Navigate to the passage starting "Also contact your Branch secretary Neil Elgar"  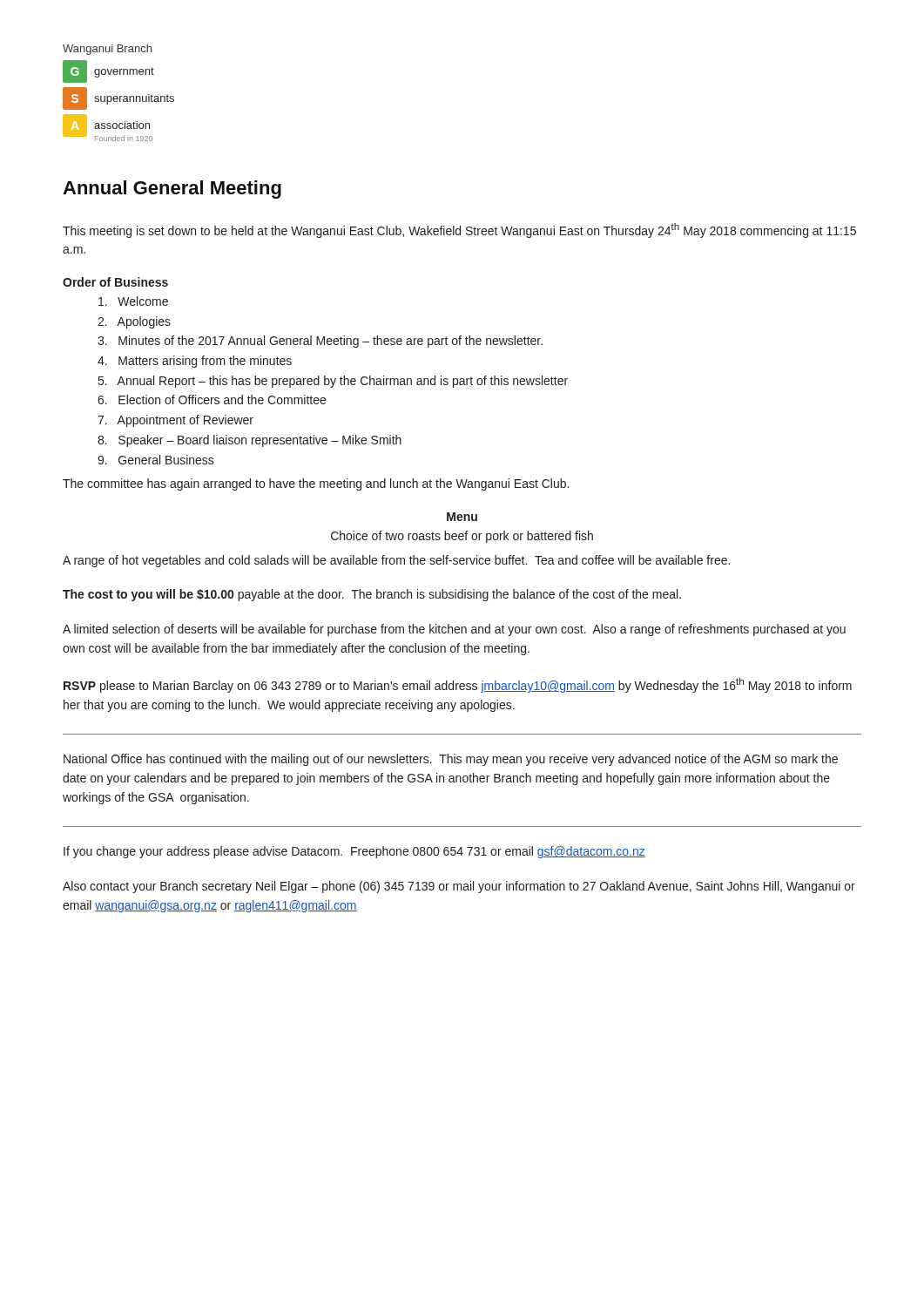point(459,896)
